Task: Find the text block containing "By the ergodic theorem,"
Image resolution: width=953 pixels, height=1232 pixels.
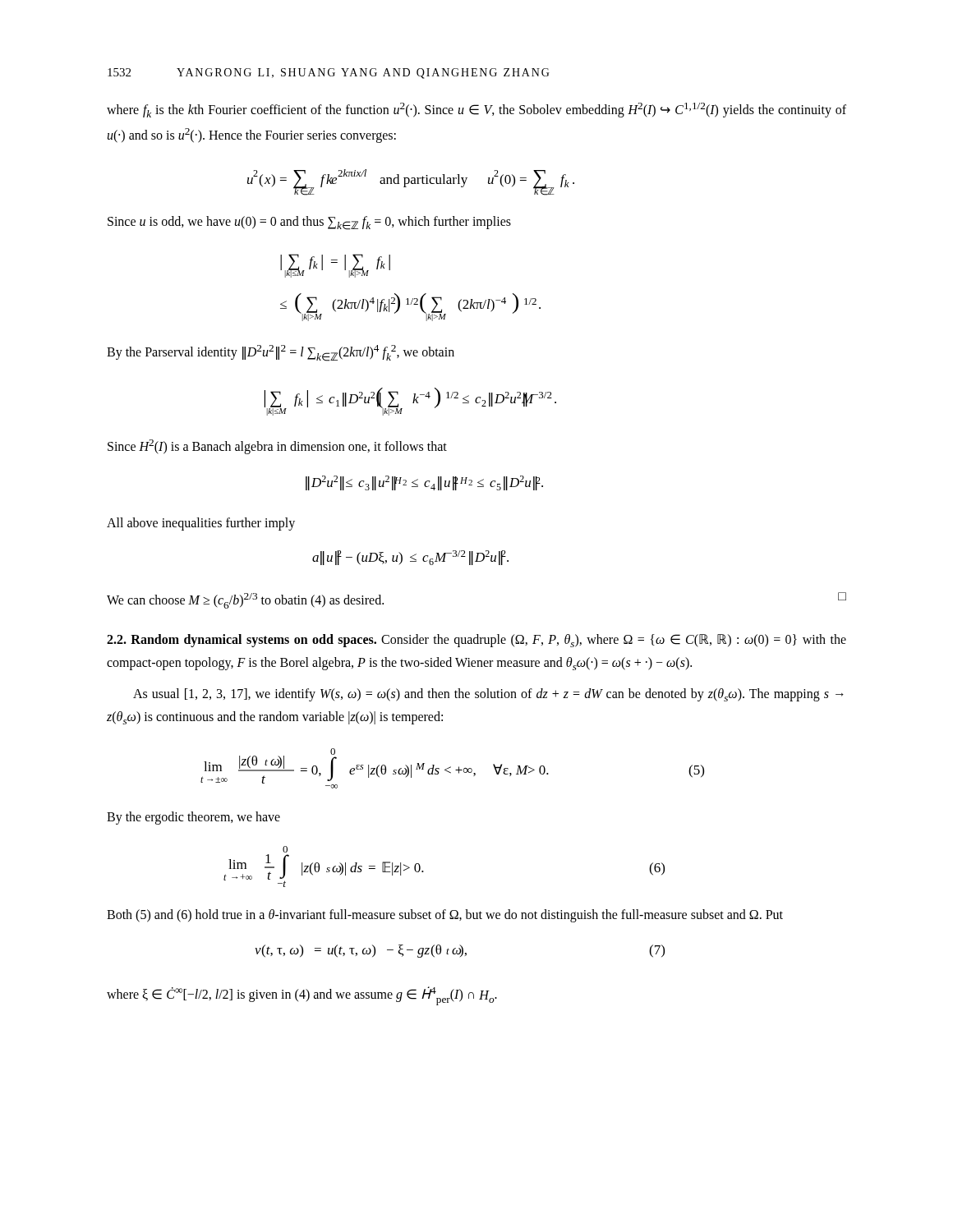Action: click(193, 818)
